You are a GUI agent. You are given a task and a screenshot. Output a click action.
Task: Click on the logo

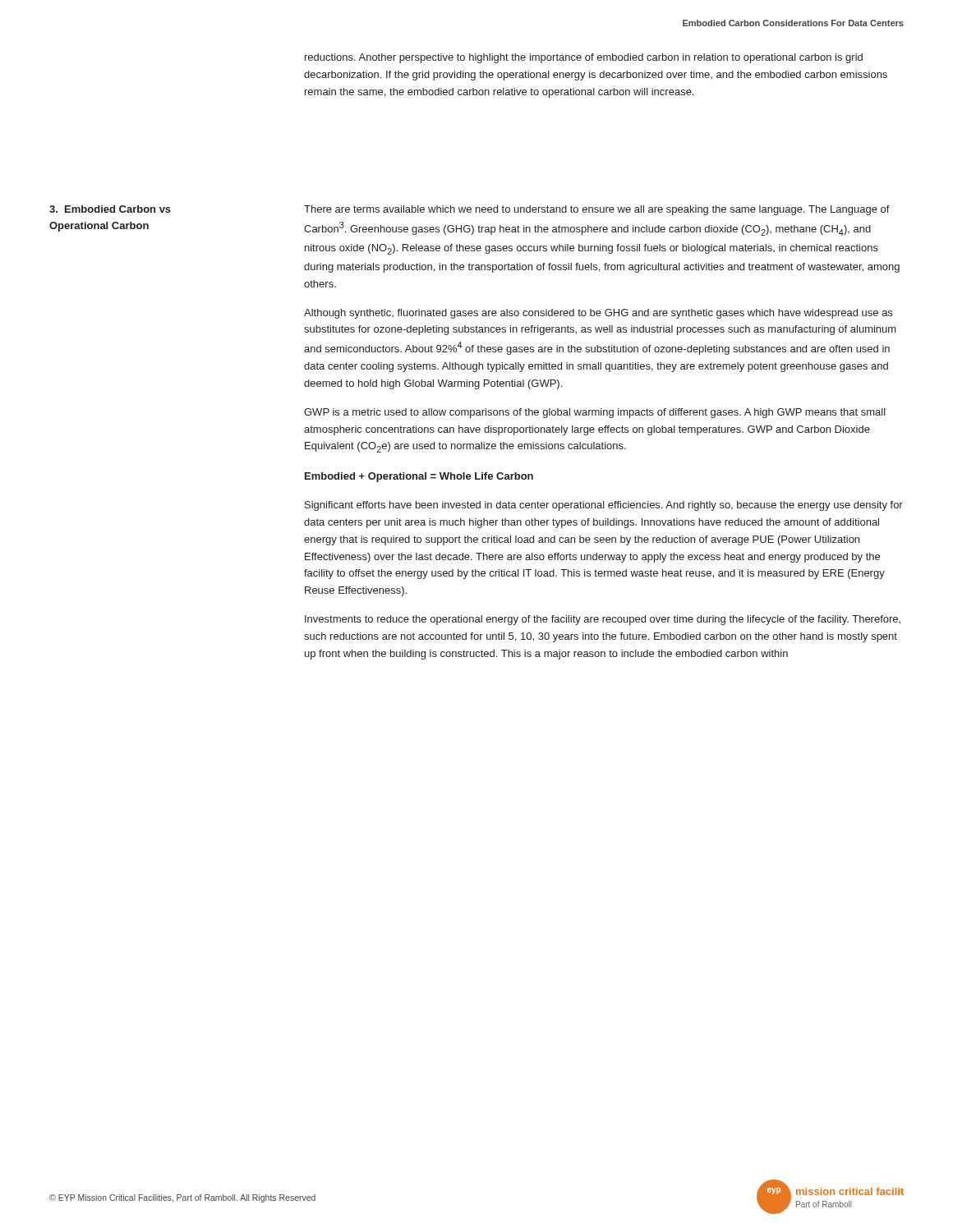(x=830, y=1197)
